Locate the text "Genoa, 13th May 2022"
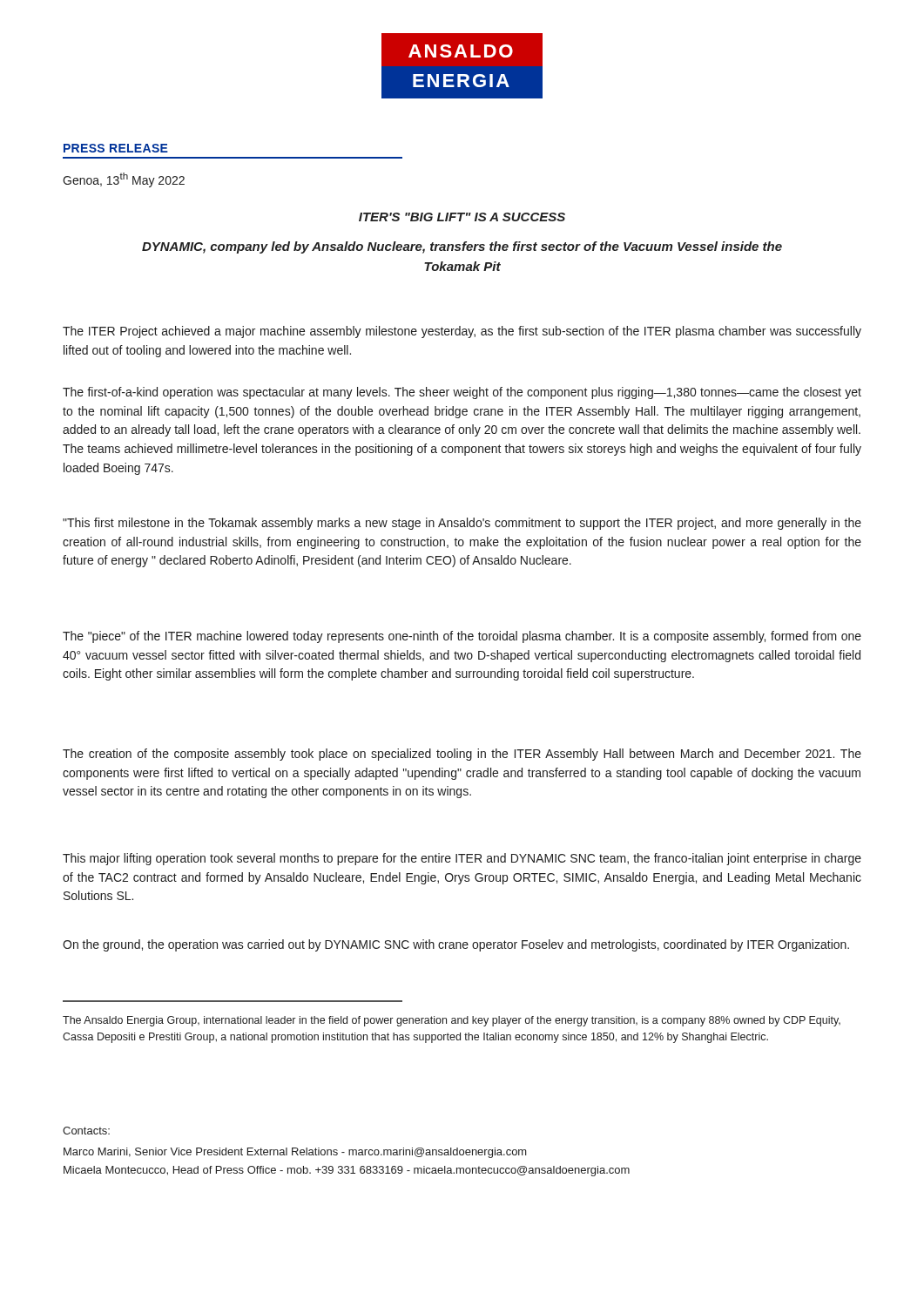924x1307 pixels. coord(124,178)
